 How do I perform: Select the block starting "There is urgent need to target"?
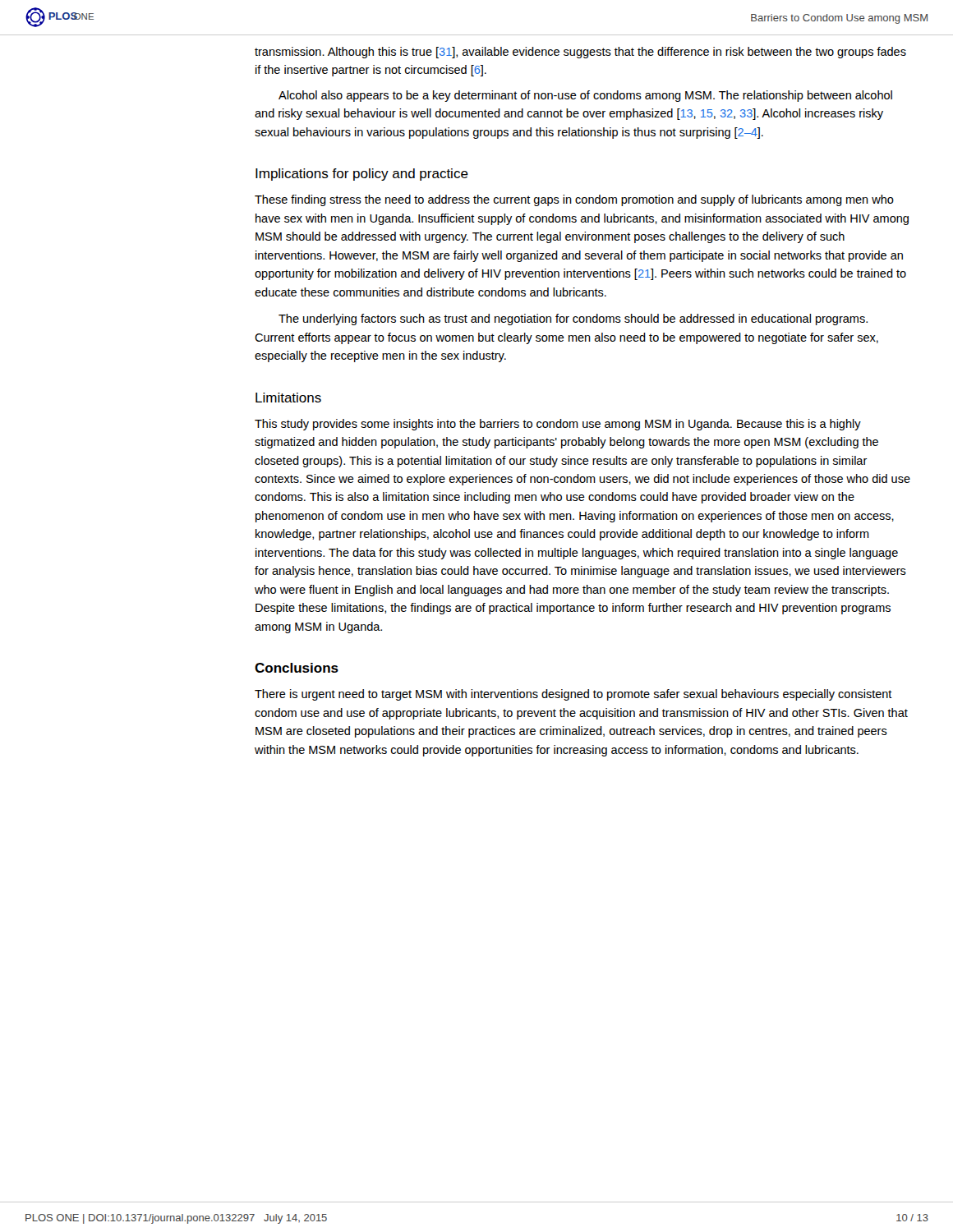[581, 722]
